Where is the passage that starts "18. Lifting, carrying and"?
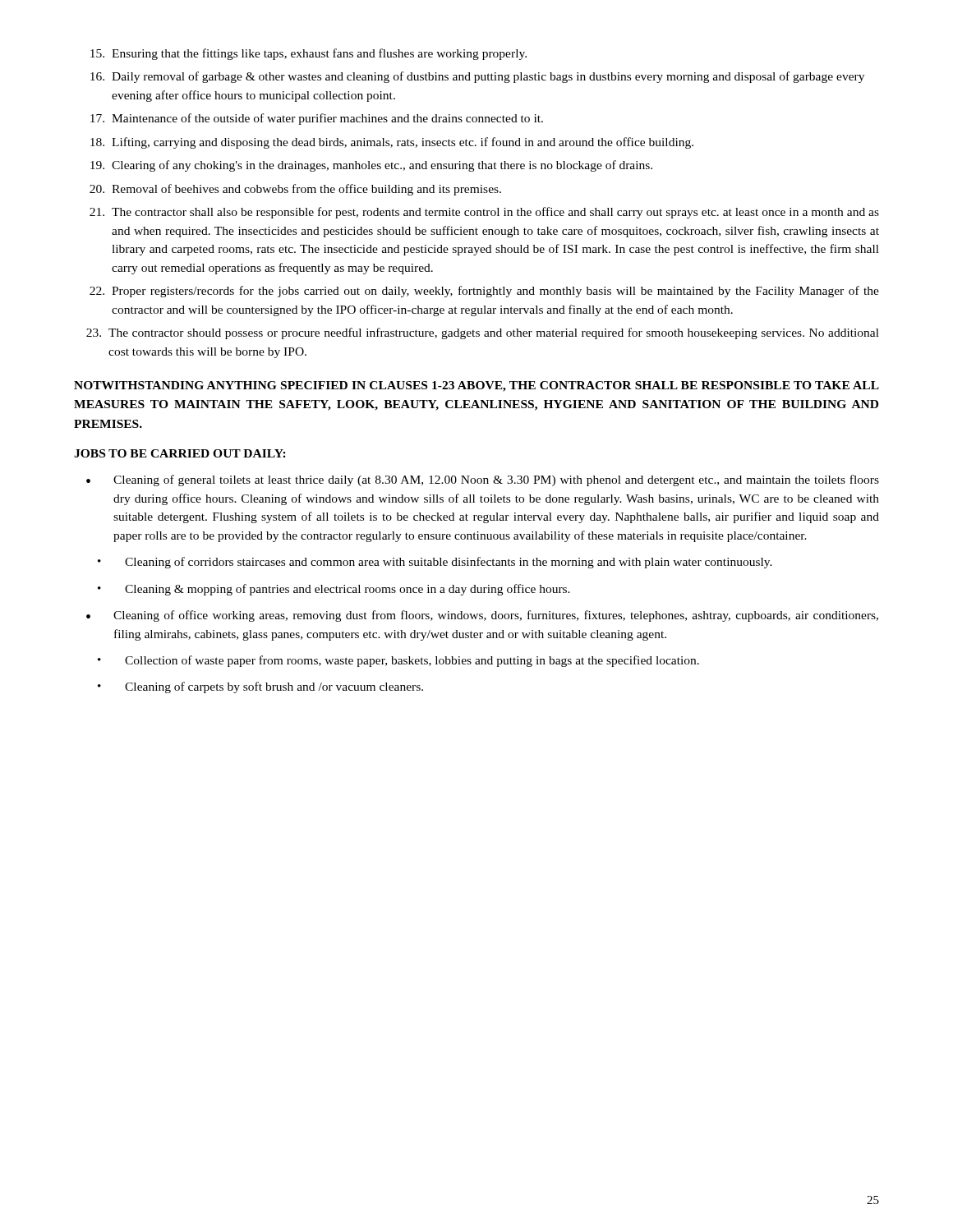Screen dimensions: 1232x953 (476, 142)
